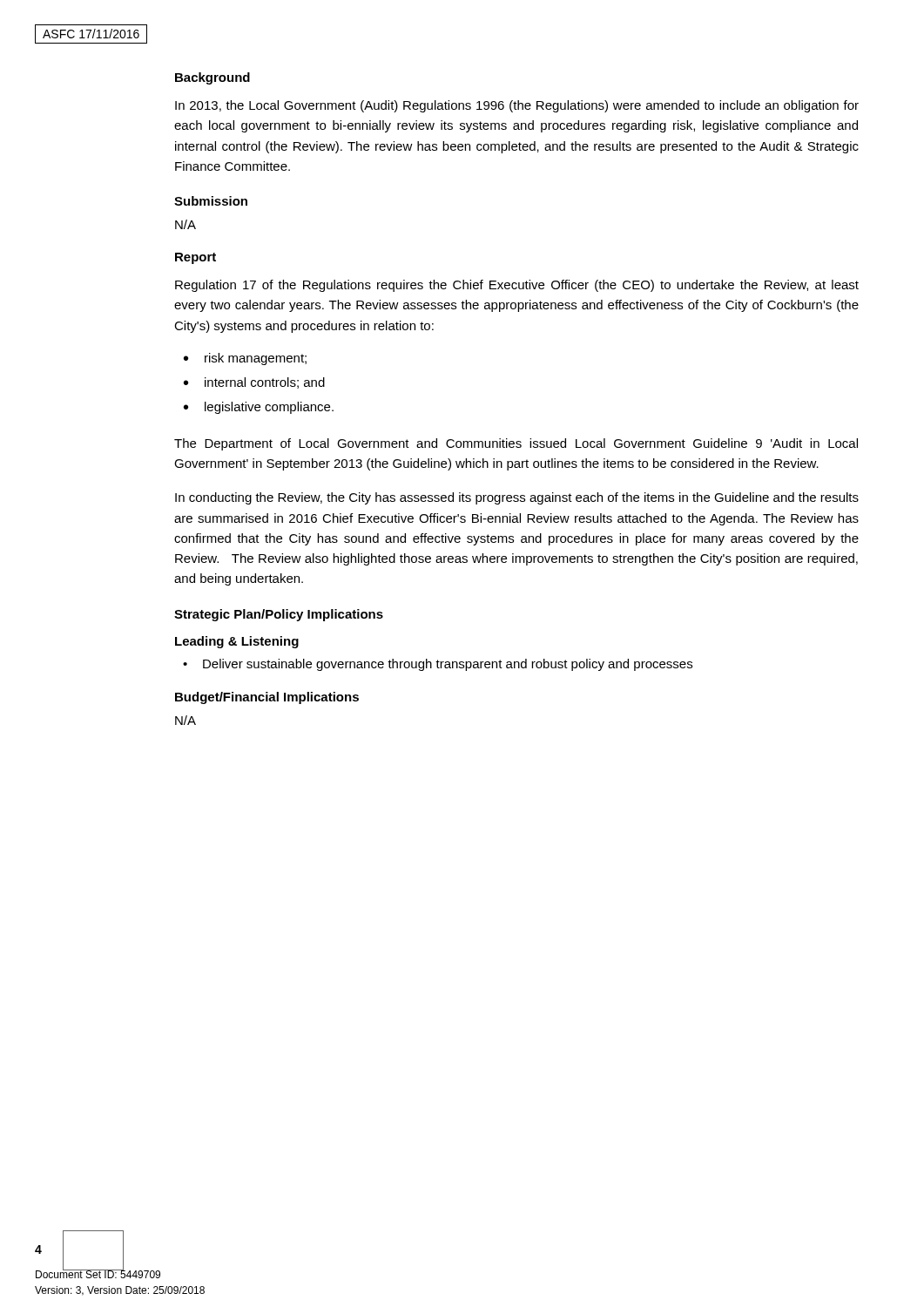The image size is (924, 1307).
Task: Click on the section header that reads "Leading & Listening"
Action: pos(237,640)
